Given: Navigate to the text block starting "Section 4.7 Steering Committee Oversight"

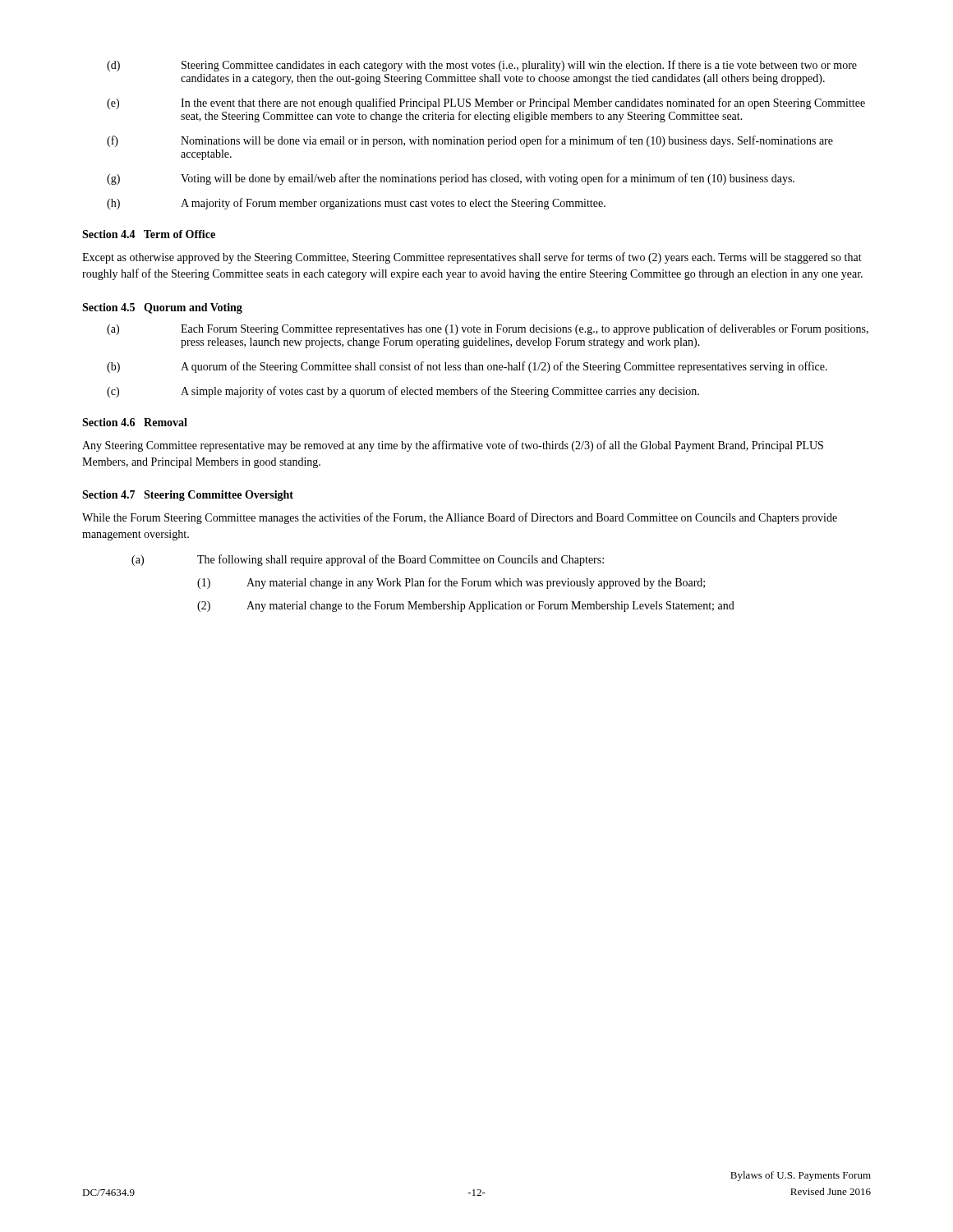Looking at the screenshot, I should pos(188,495).
